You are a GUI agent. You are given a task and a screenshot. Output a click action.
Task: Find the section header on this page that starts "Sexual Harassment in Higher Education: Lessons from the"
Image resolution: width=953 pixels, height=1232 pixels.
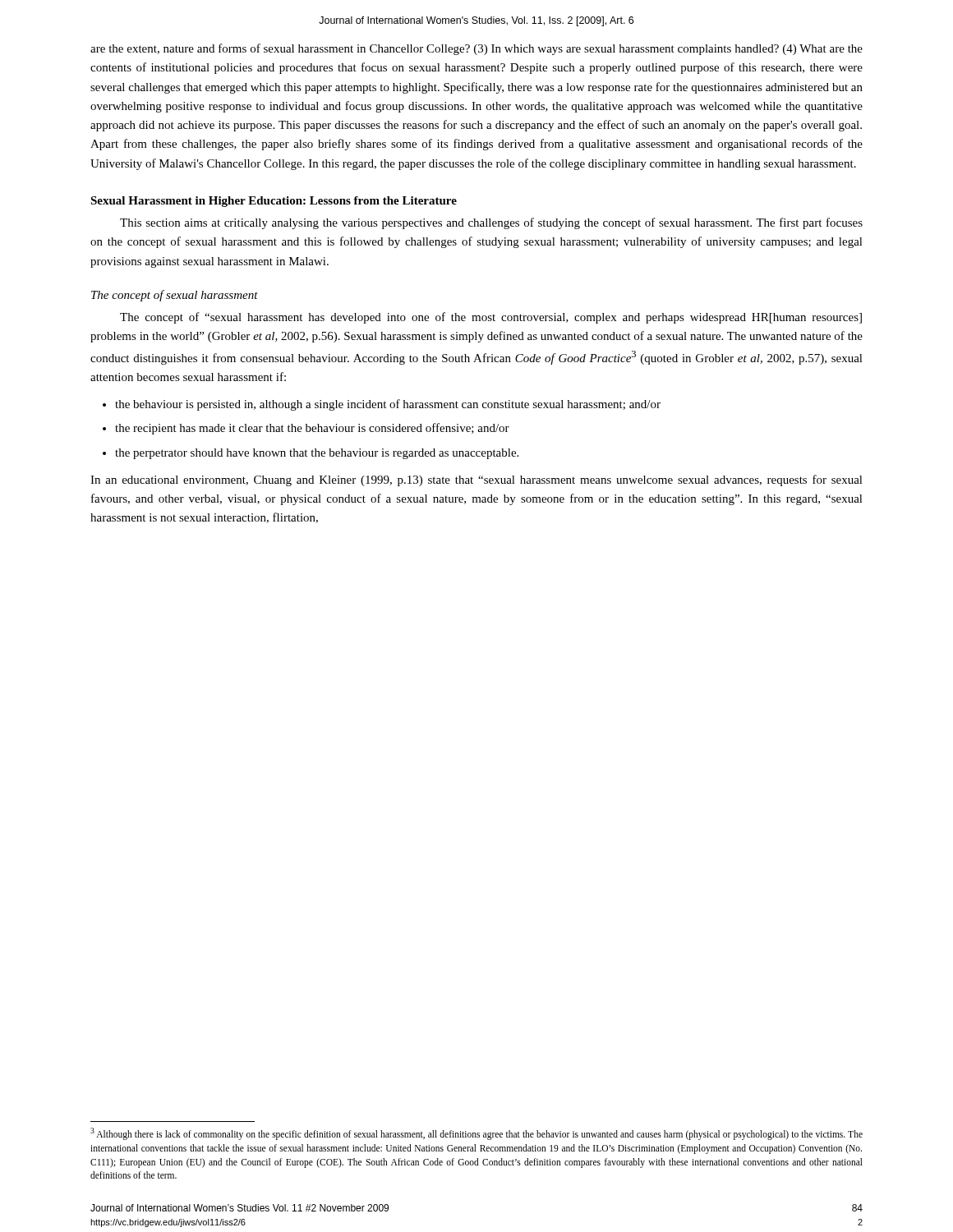coord(274,202)
